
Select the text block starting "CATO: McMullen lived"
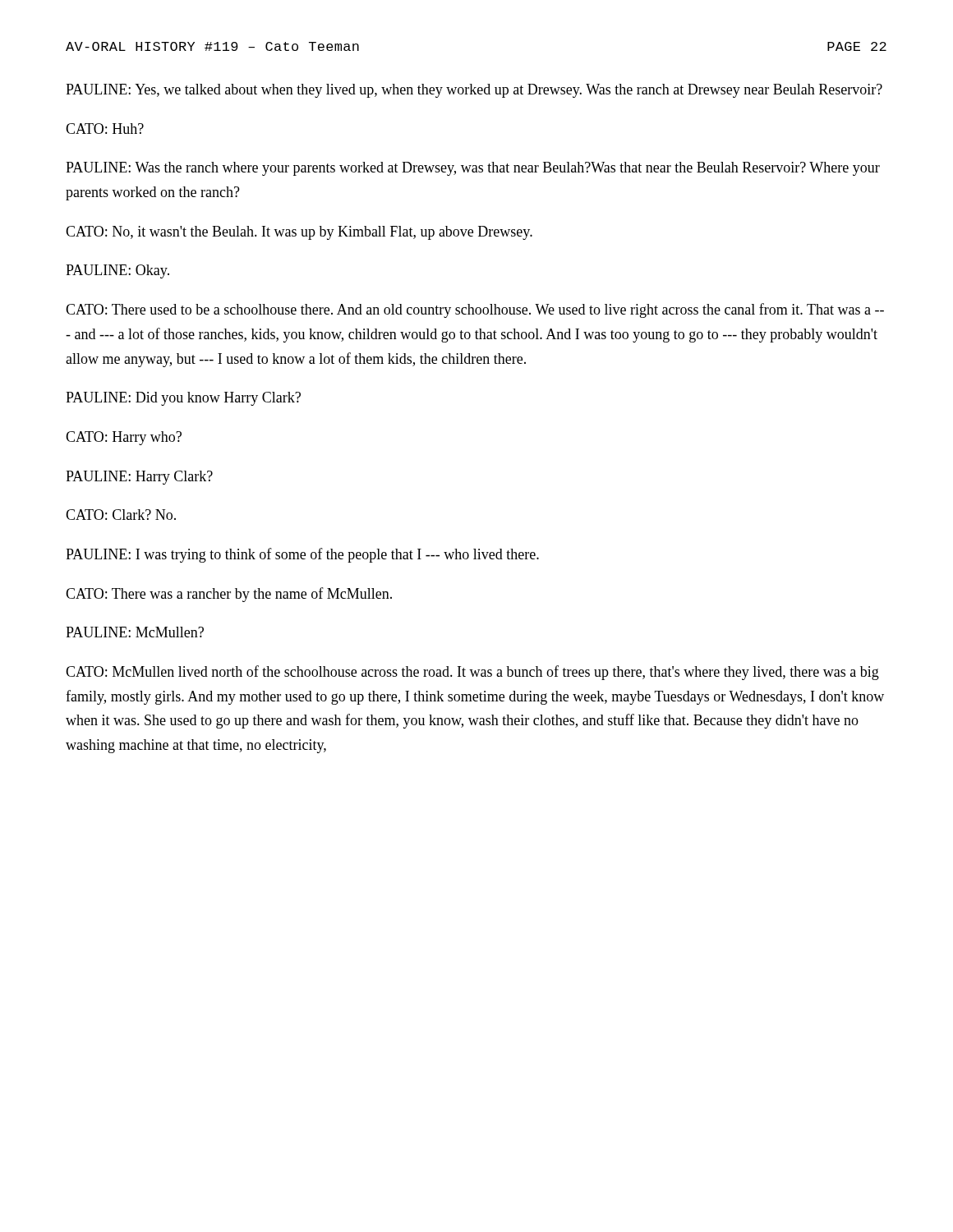[x=476, y=709]
